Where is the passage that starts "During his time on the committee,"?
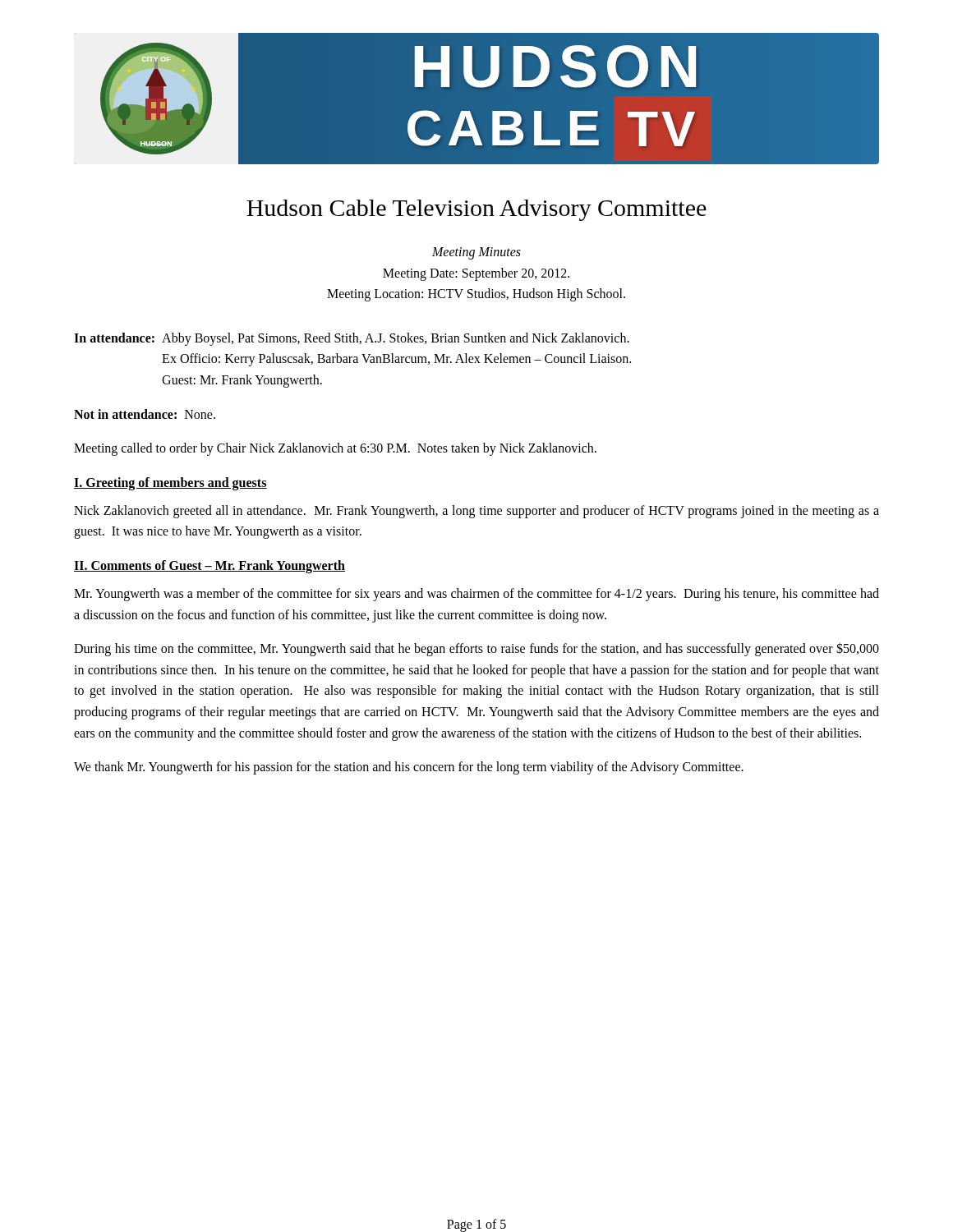Image resolution: width=953 pixels, height=1232 pixels. 476,691
